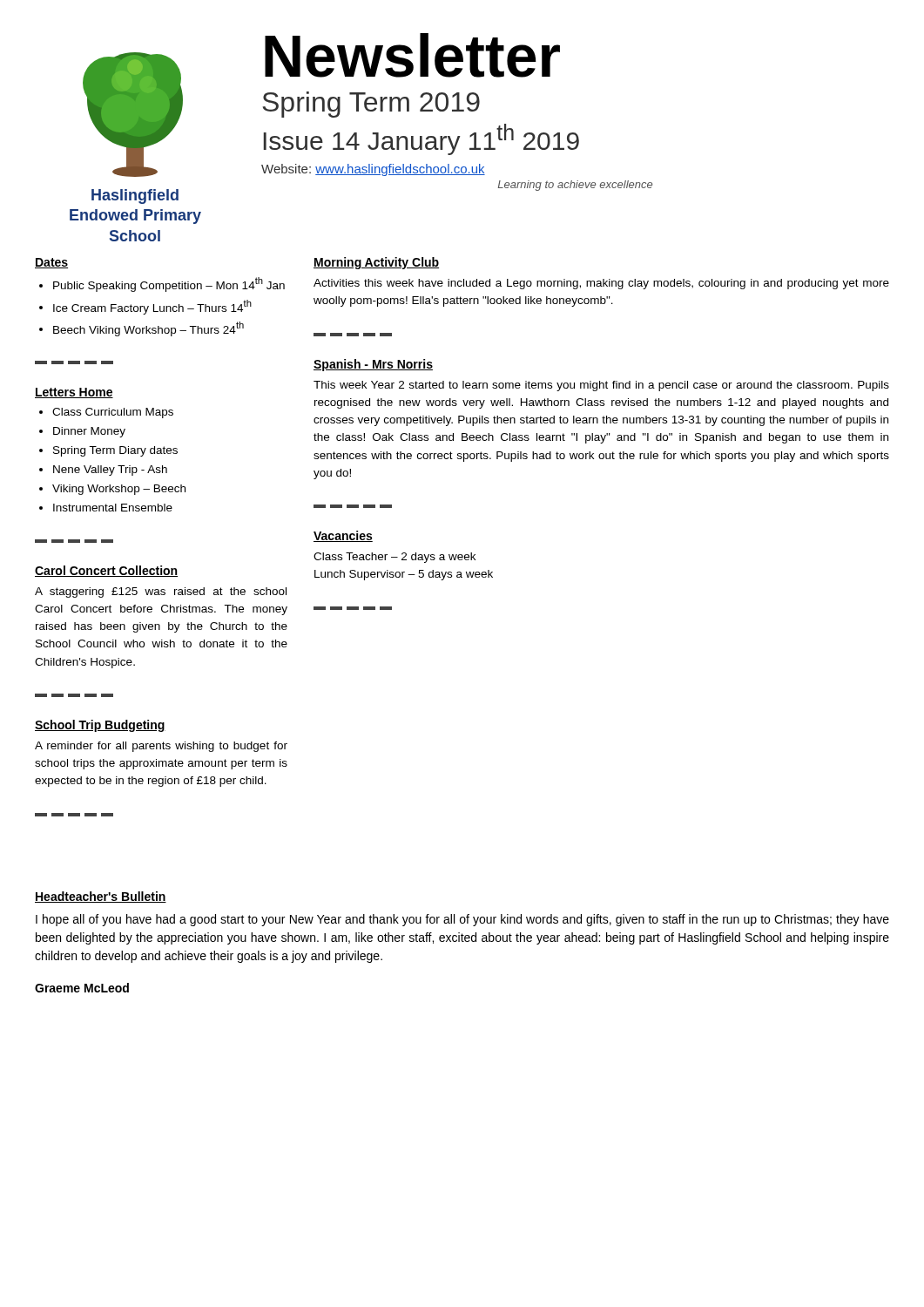Find the block on this page that starts "This week Year"

601,428
